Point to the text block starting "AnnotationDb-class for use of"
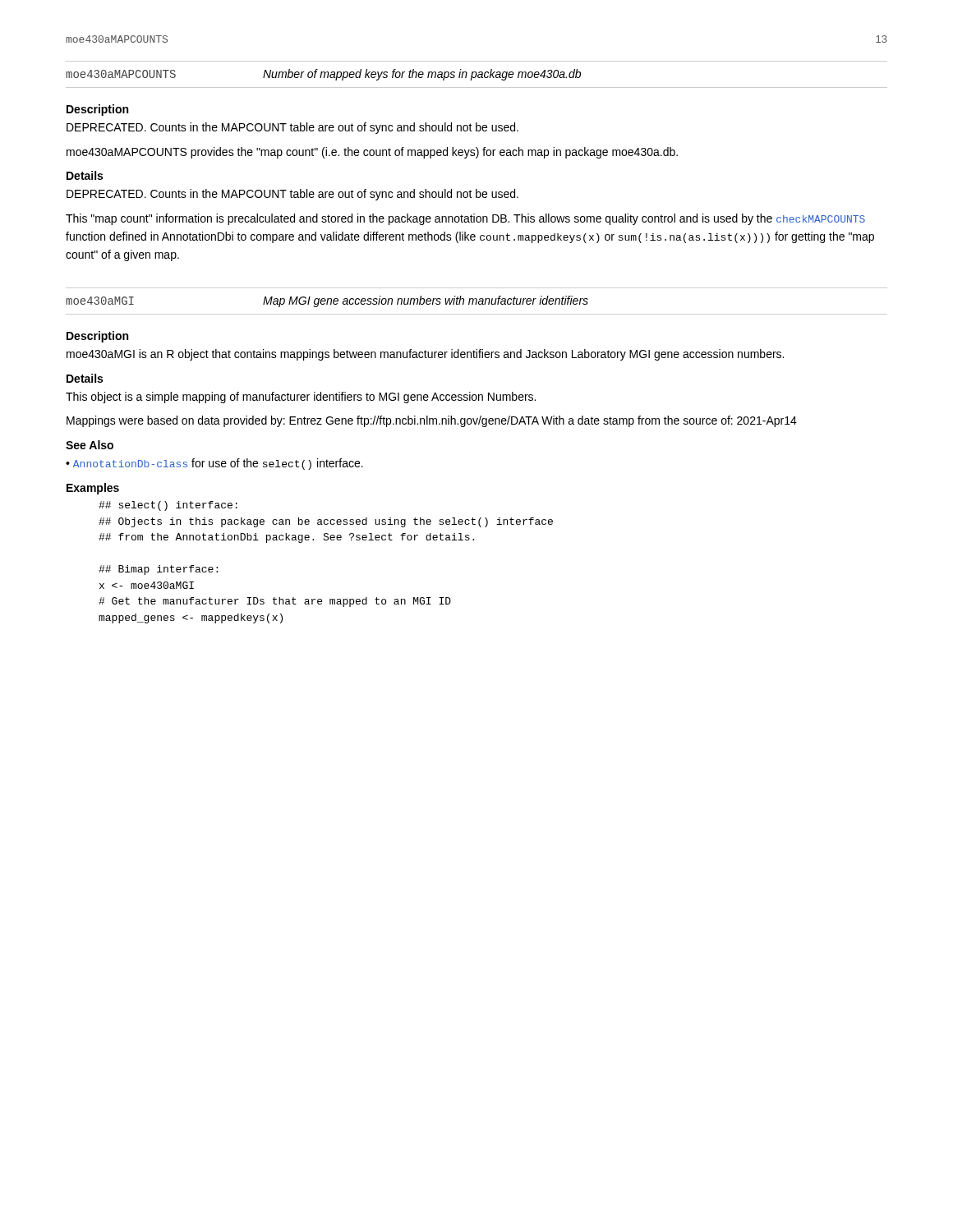 [x=218, y=464]
